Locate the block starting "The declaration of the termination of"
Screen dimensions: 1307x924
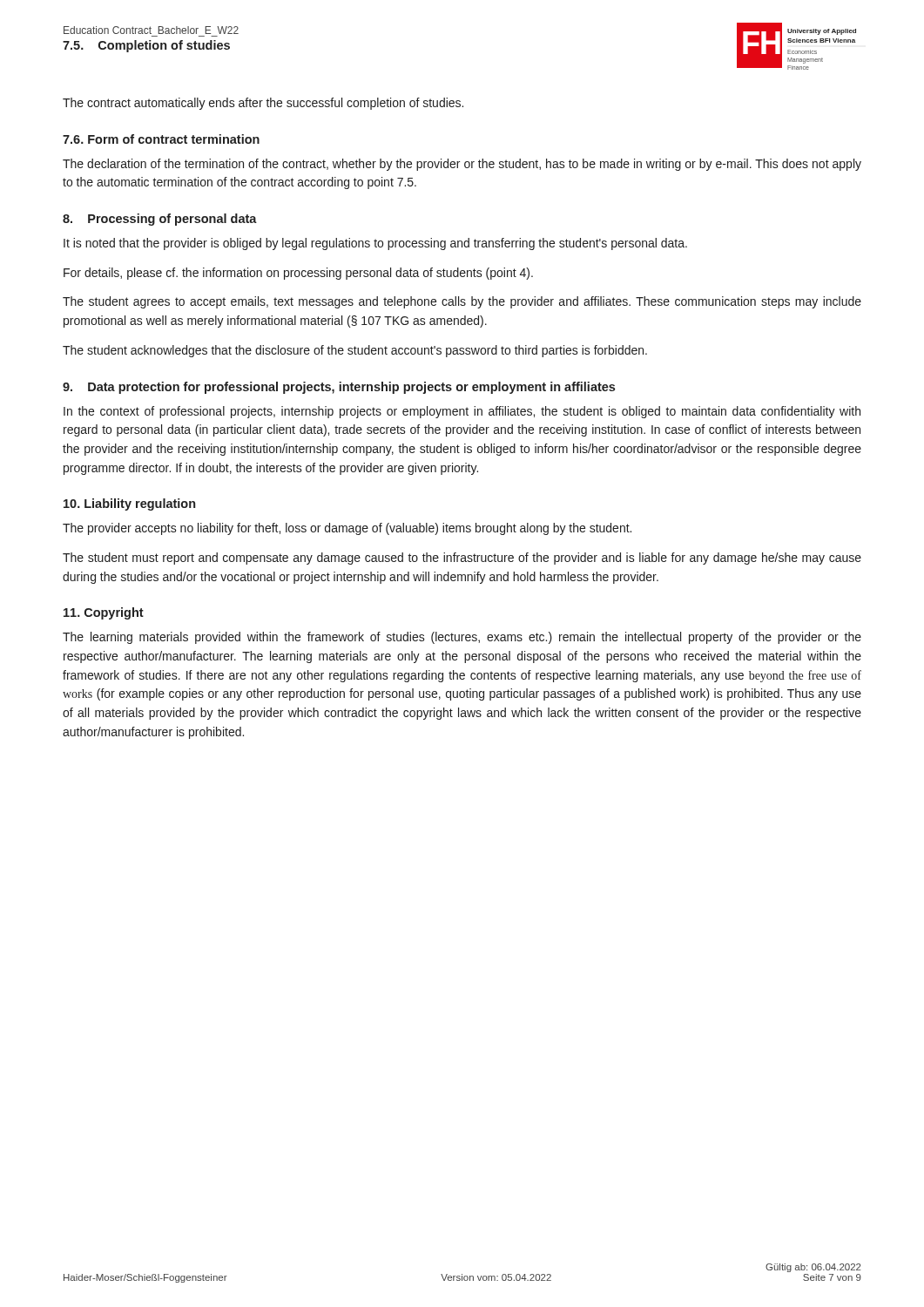(x=462, y=173)
